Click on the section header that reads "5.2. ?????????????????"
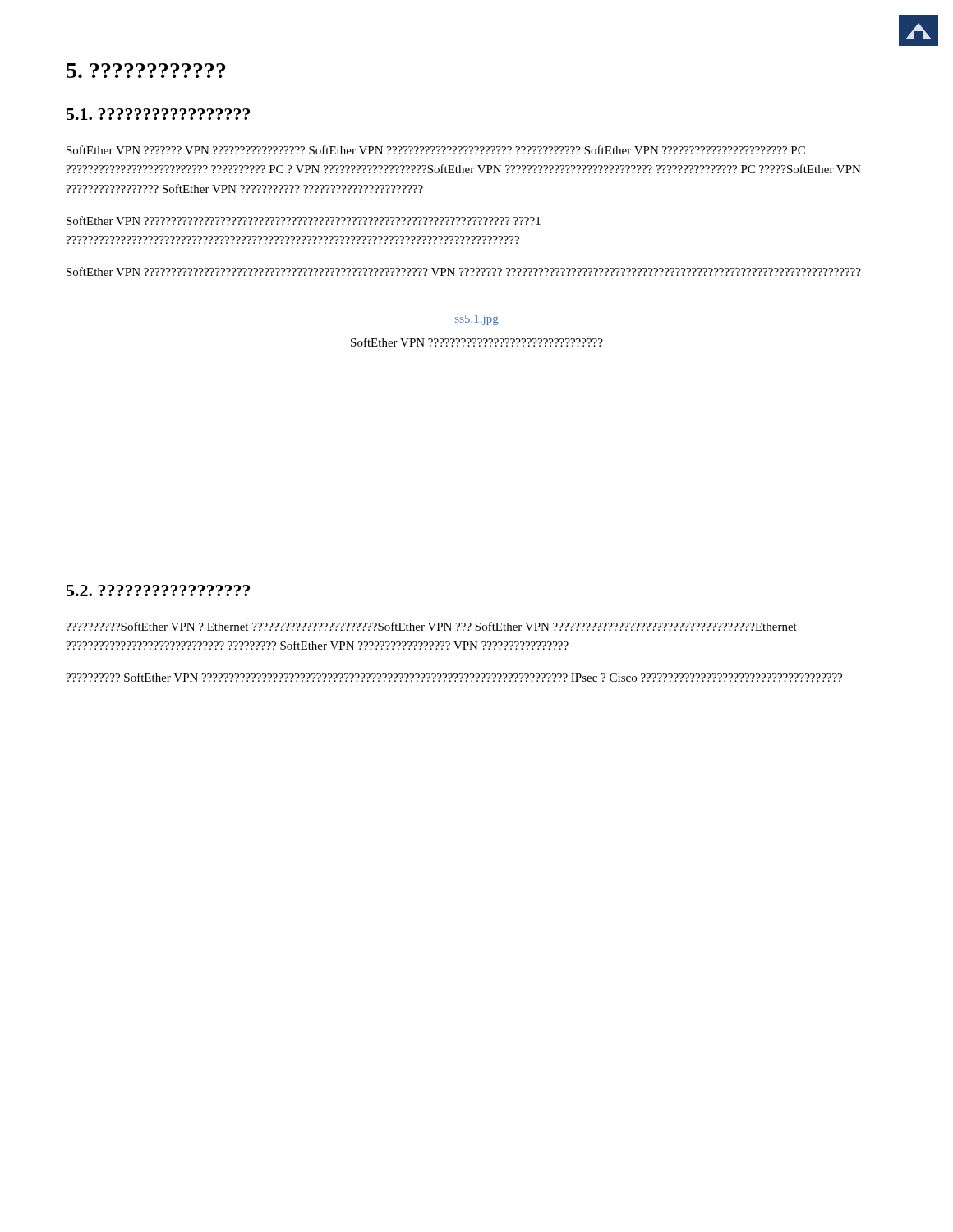The image size is (953, 1232). coord(158,591)
